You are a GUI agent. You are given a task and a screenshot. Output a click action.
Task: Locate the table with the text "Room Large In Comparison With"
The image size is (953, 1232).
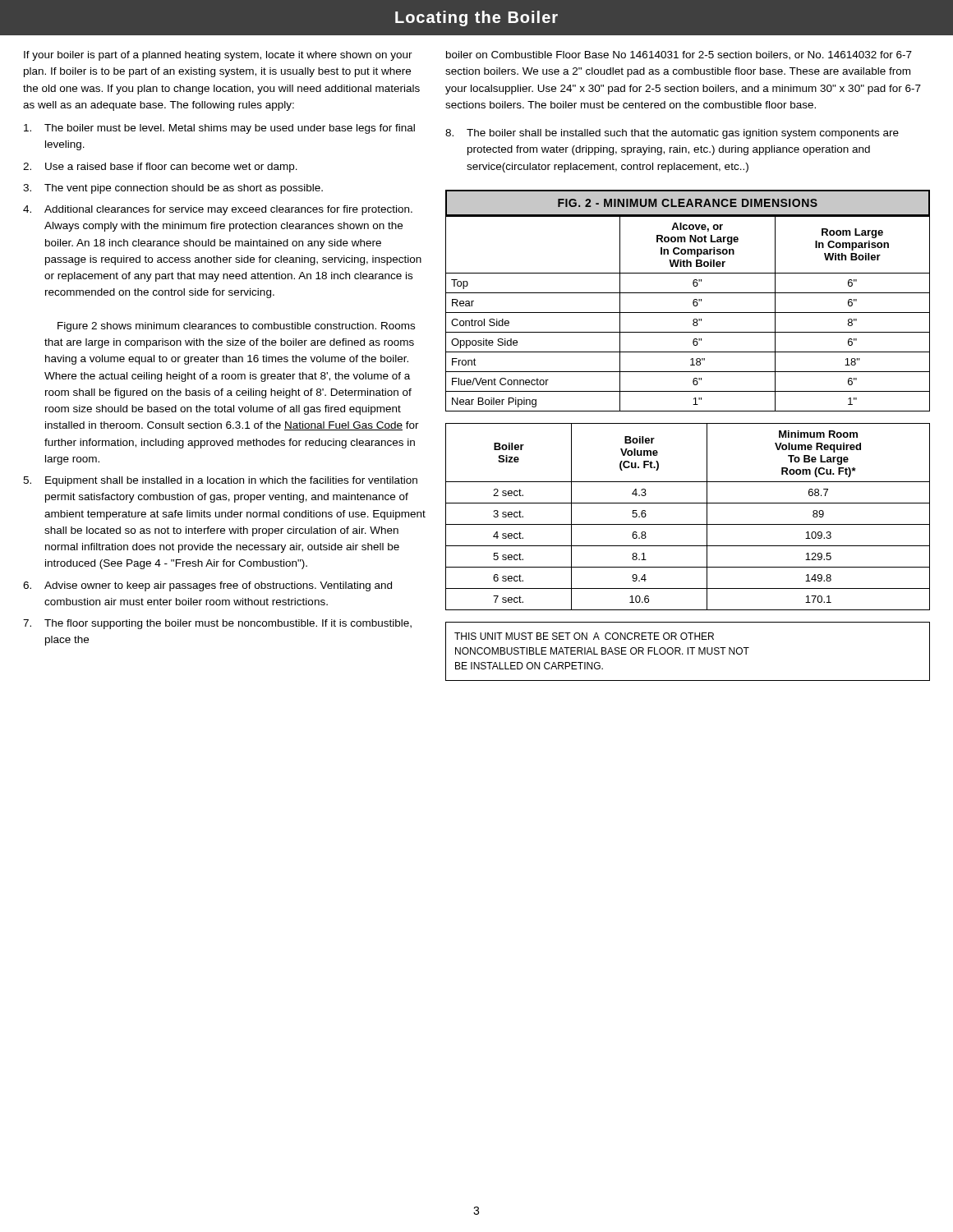tap(688, 314)
